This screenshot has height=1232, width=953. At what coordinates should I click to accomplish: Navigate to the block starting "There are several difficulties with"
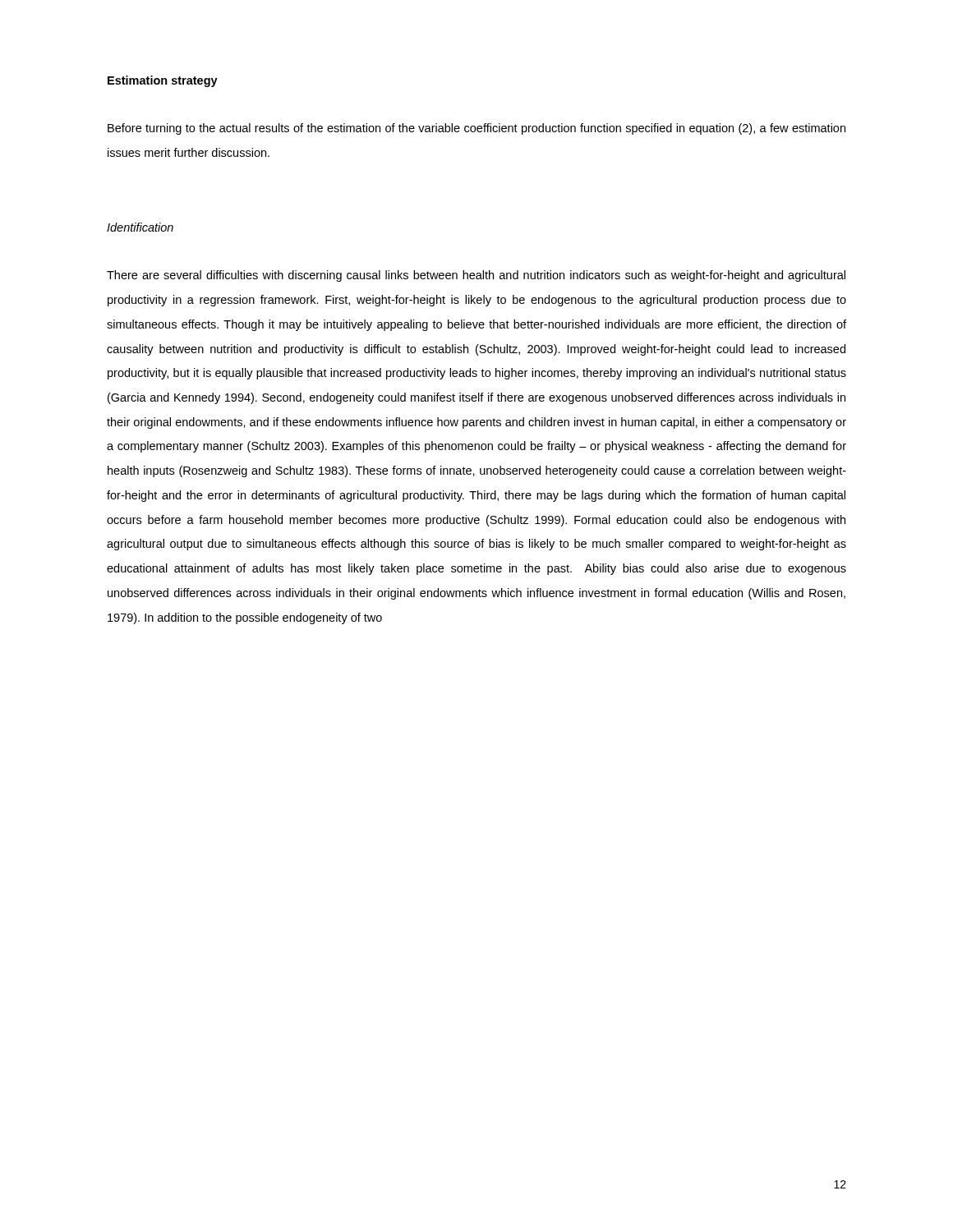(476, 446)
